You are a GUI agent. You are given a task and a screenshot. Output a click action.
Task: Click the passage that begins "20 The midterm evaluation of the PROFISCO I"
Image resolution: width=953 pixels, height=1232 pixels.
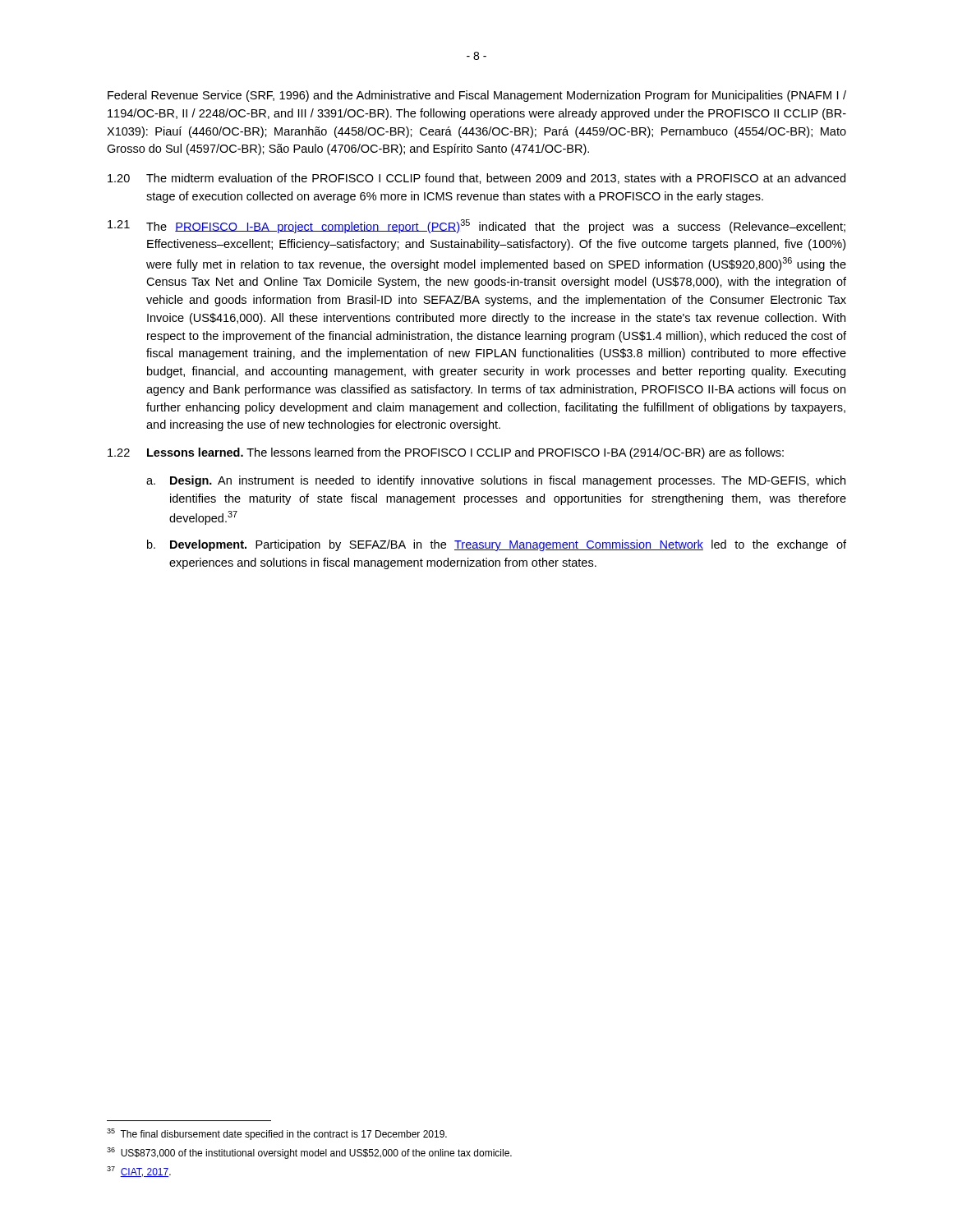click(476, 188)
